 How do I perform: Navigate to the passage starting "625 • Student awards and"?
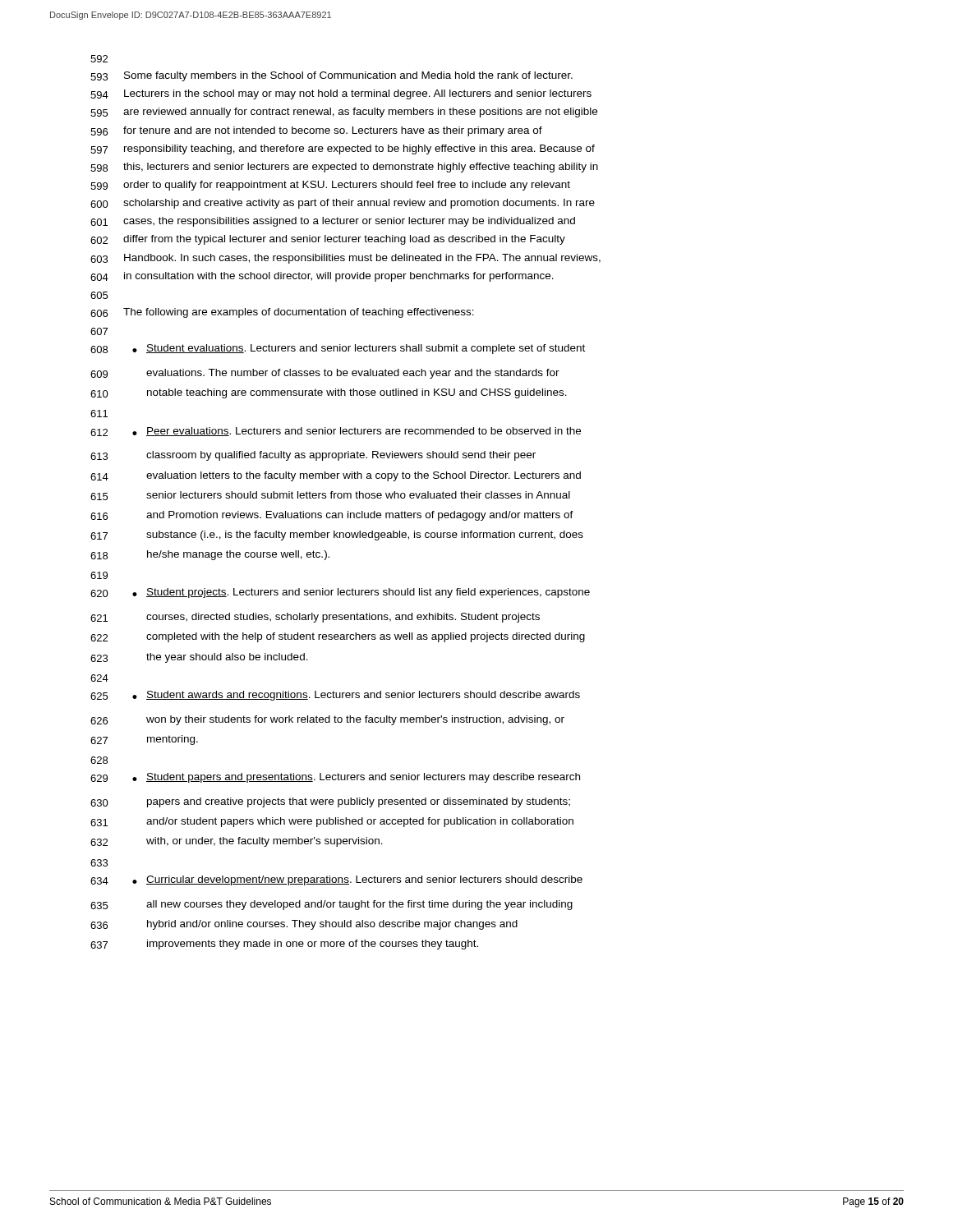(489, 718)
